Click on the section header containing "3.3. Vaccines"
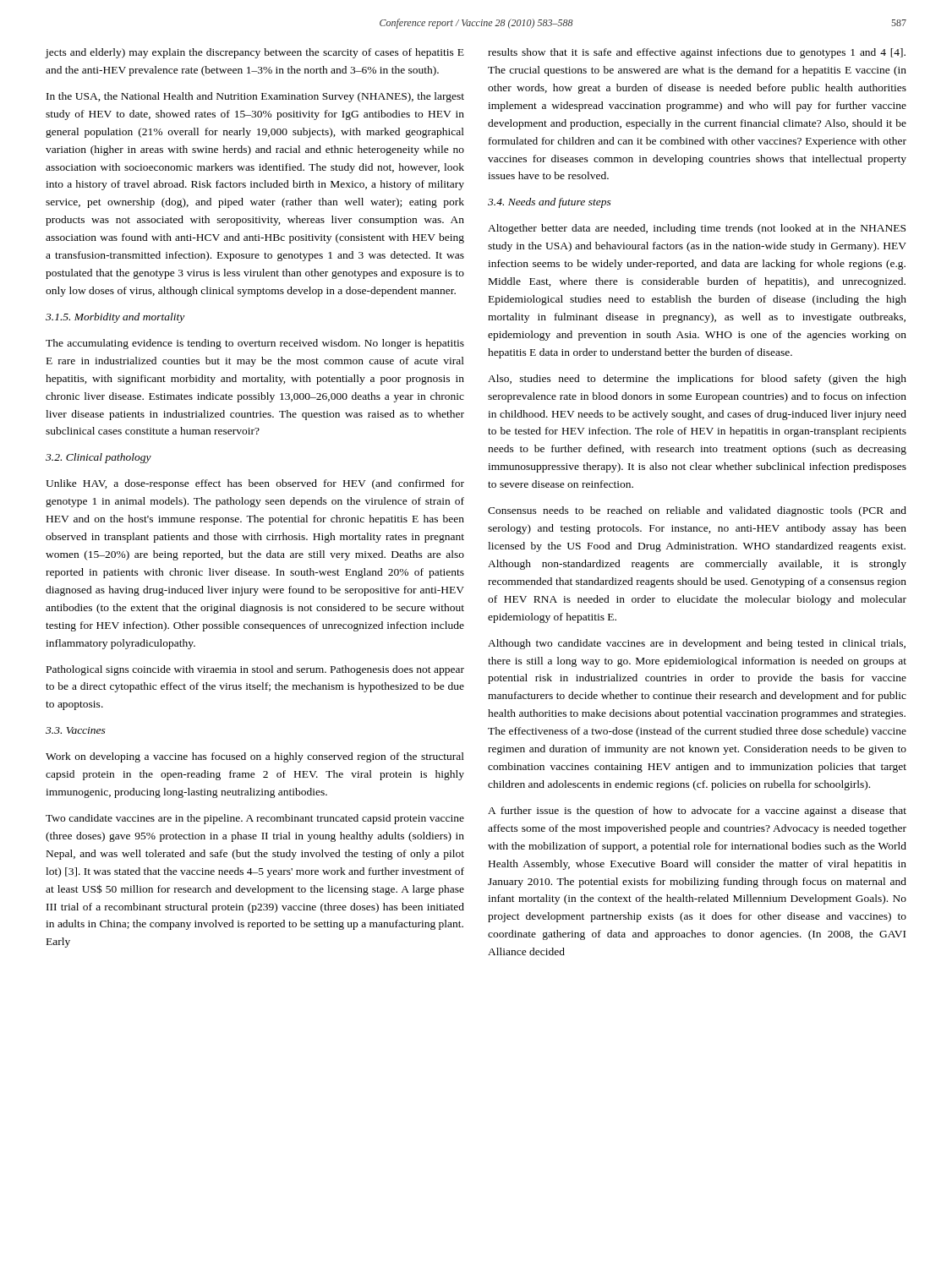This screenshot has width=952, height=1268. point(76,730)
